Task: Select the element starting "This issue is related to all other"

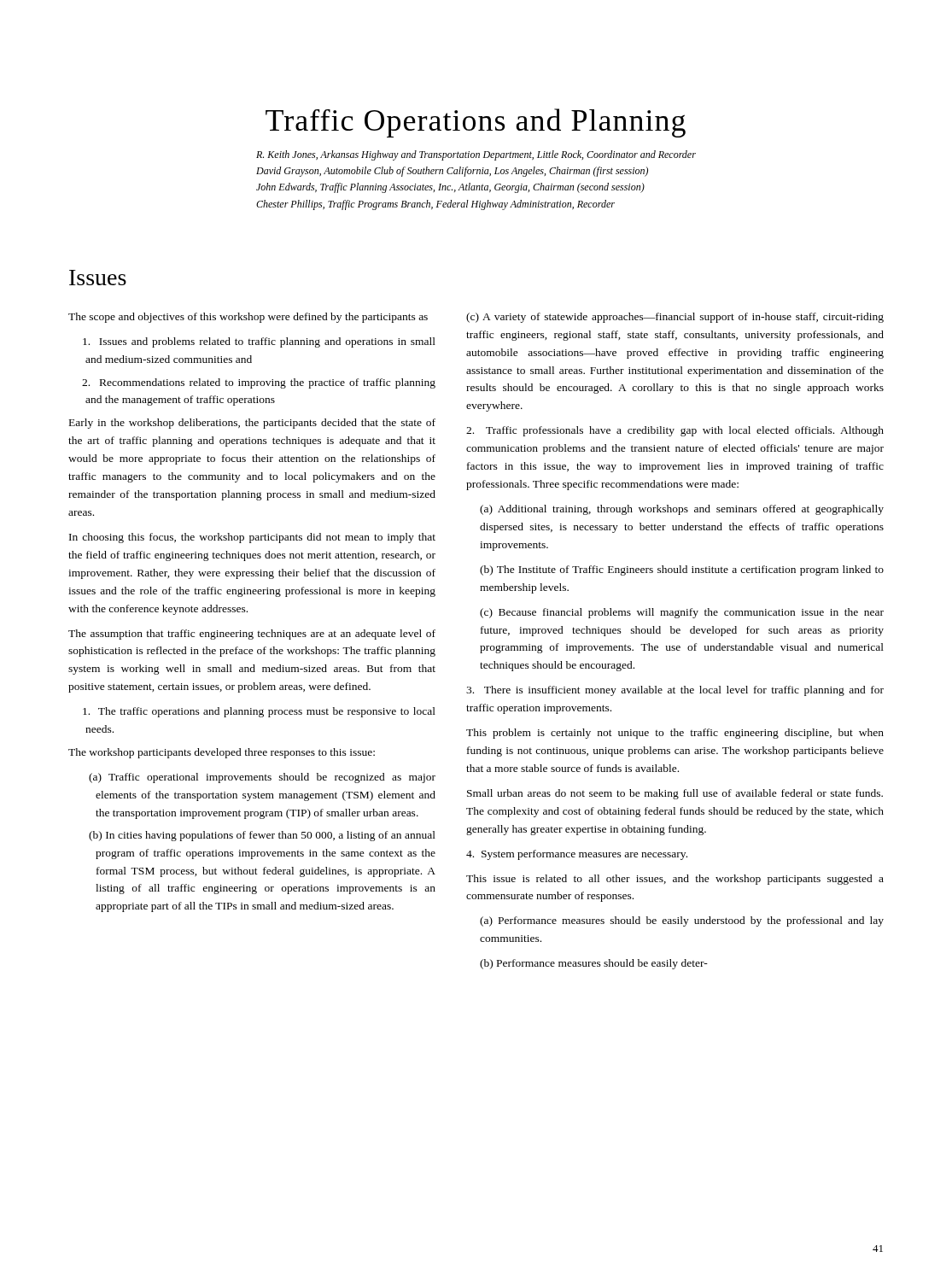Action: (675, 887)
